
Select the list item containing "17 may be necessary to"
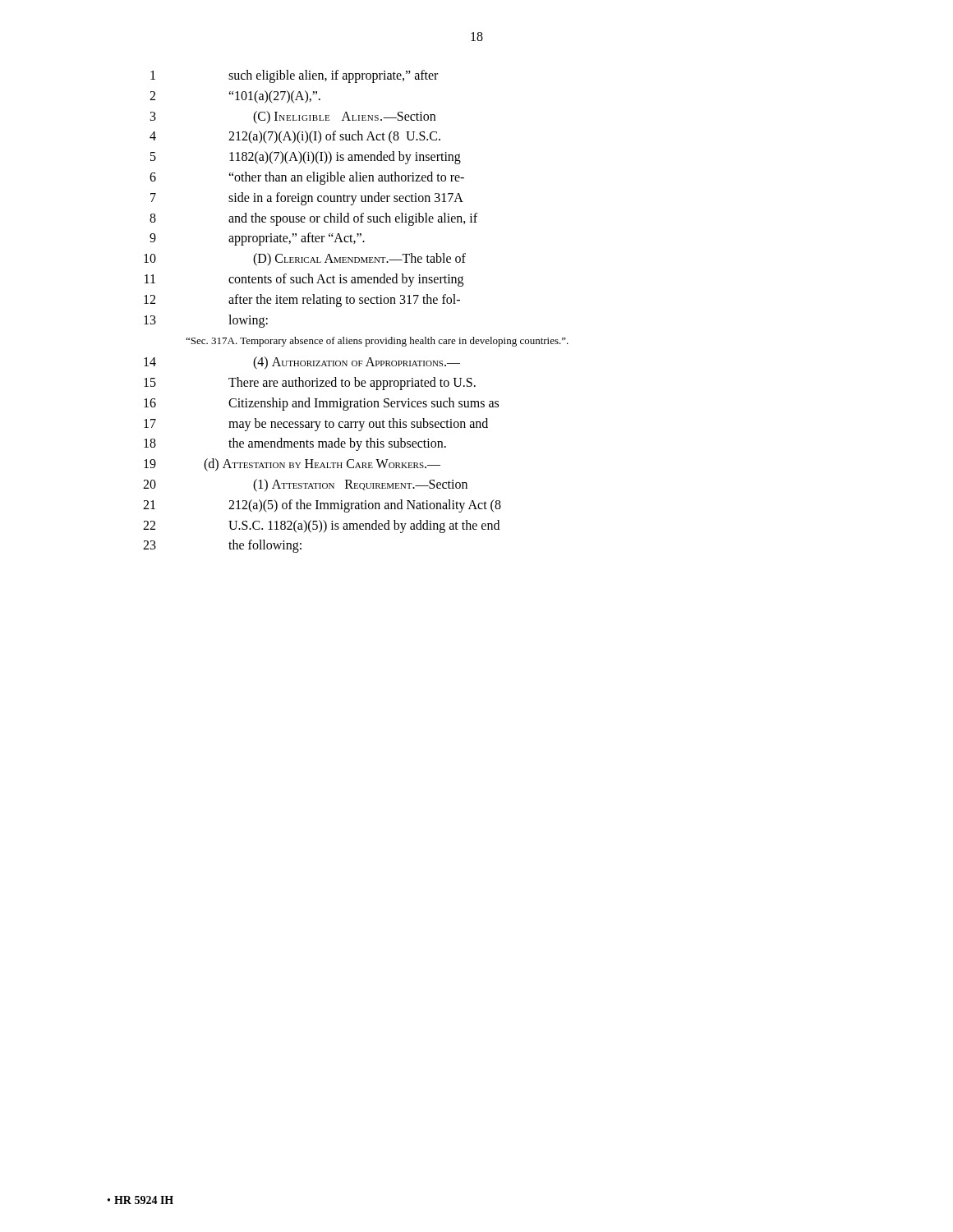coord(489,424)
